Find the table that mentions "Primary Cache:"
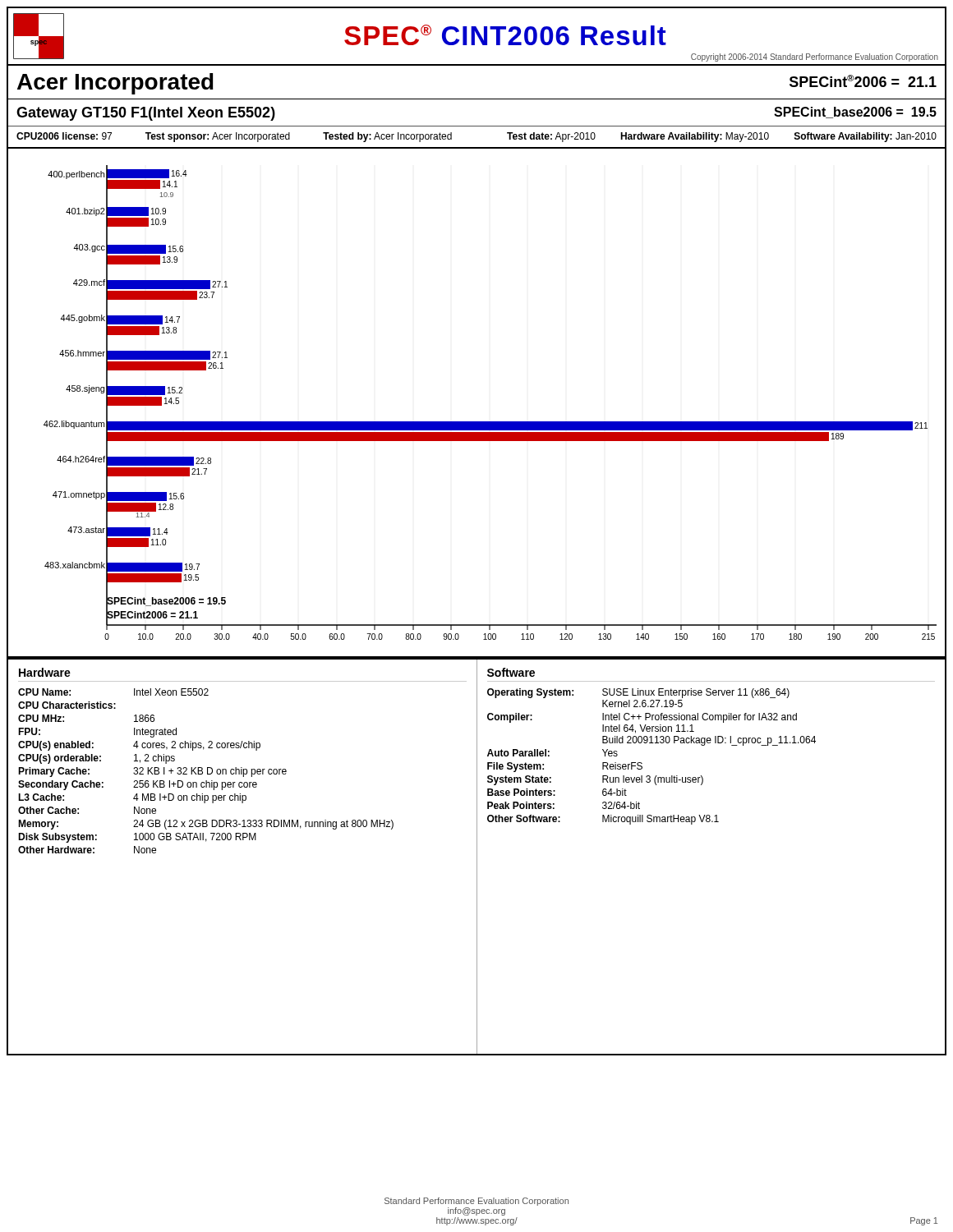The image size is (953, 1232). pos(243,857)
